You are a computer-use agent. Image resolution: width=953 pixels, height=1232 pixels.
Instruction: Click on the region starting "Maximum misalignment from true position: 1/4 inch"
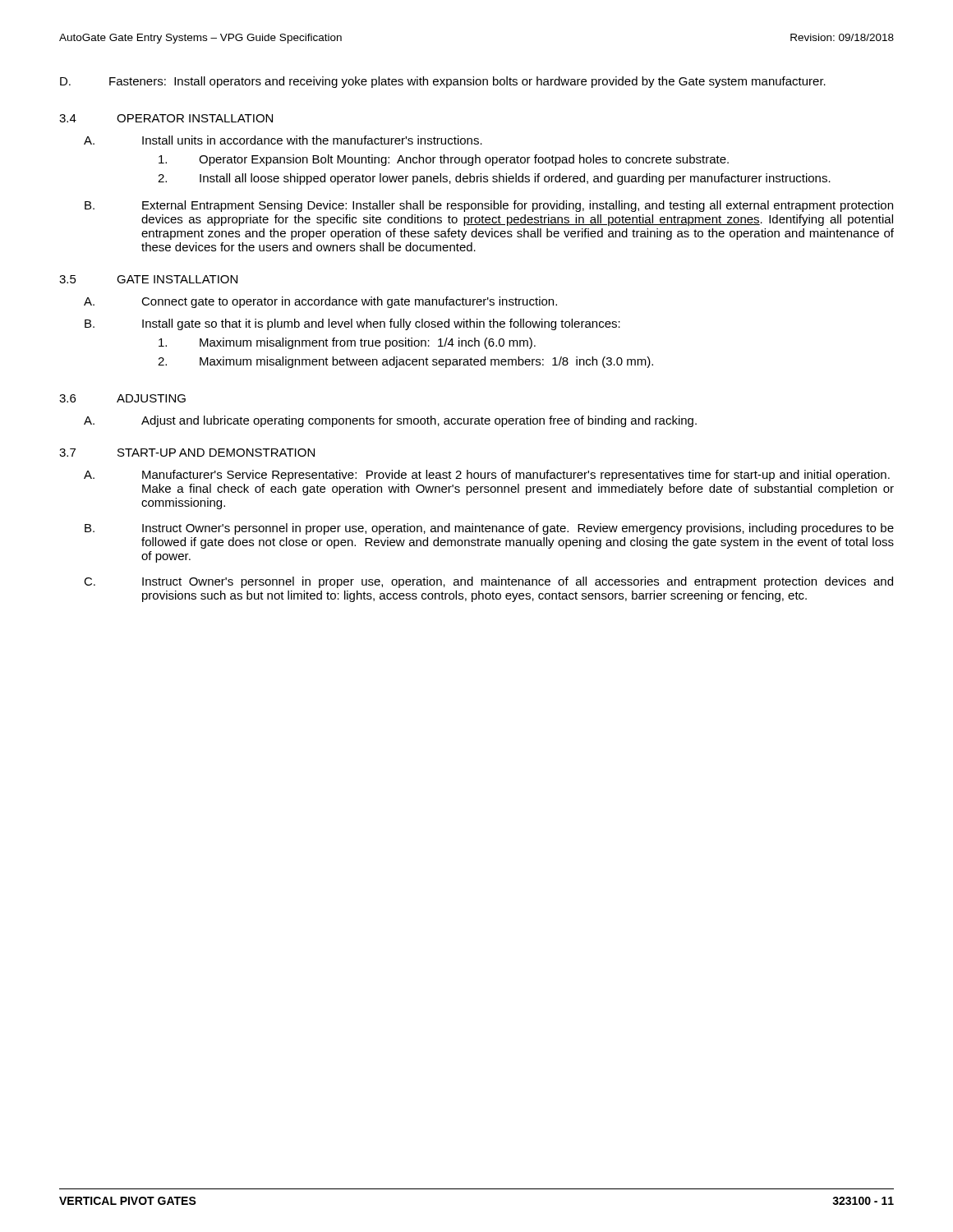point(518,342)
